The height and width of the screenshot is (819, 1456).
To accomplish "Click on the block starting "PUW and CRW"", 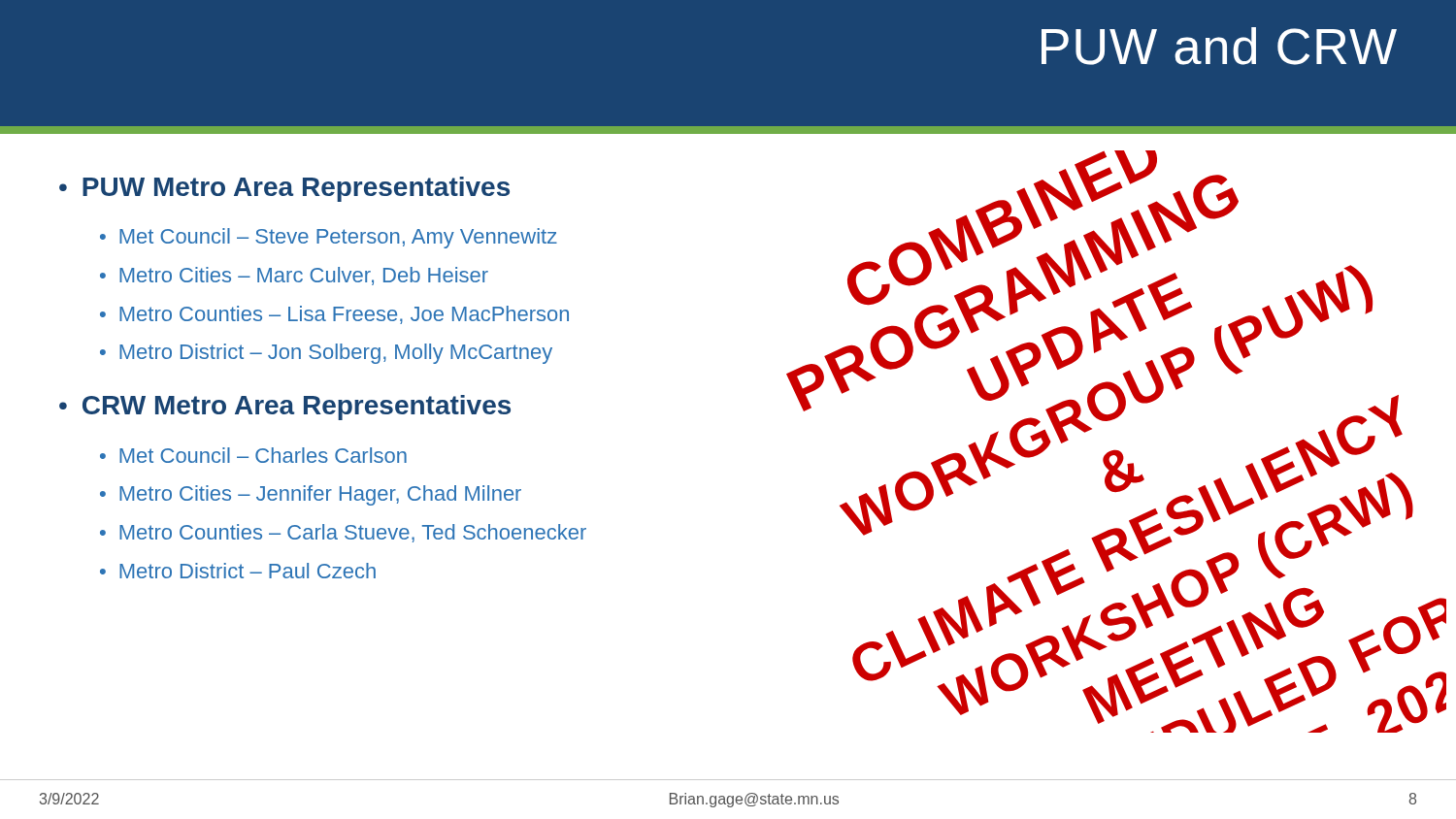I will coord(1218,47).
